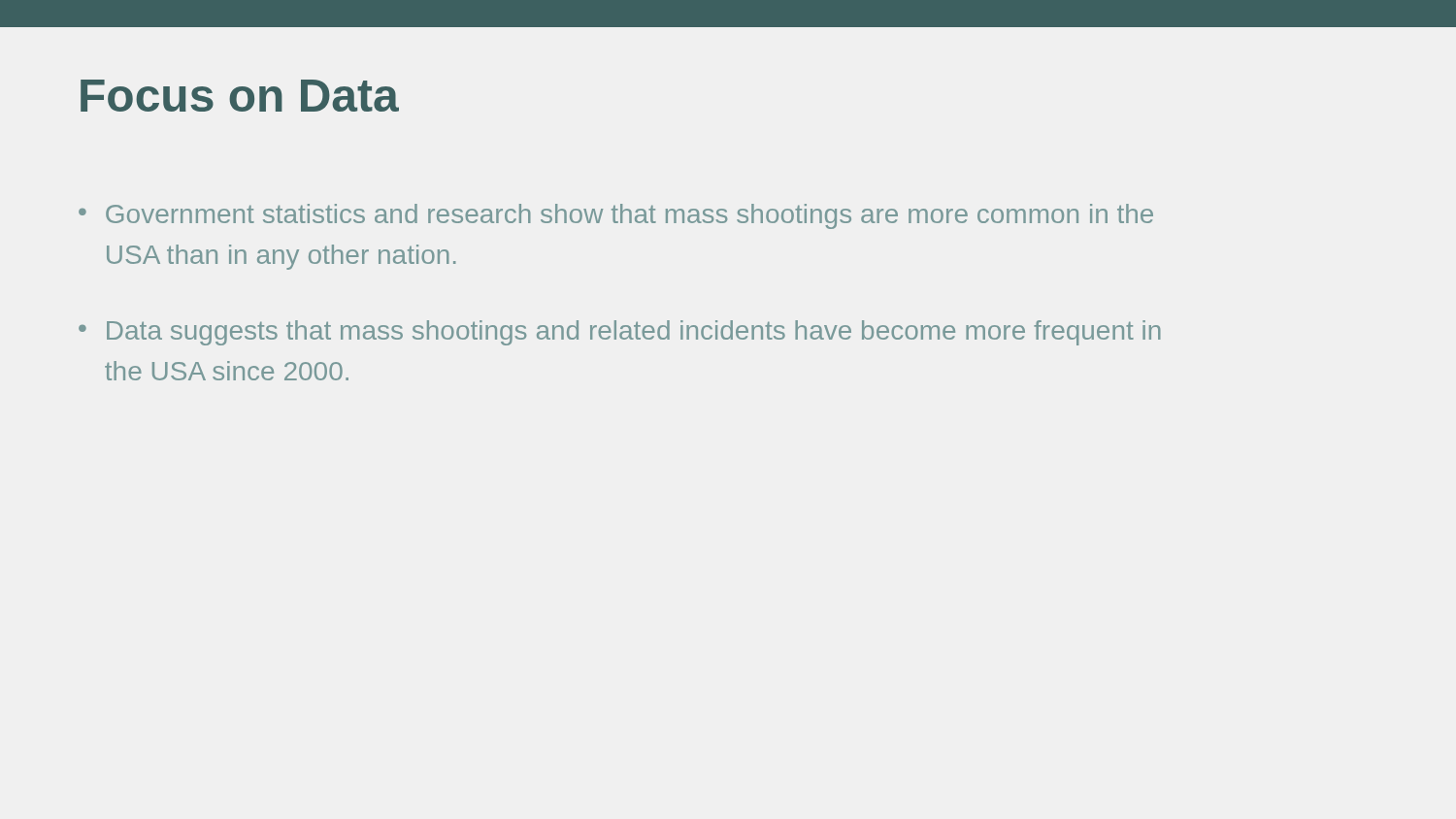Select the text starting "Focus on Data"

tap(238, 96)
